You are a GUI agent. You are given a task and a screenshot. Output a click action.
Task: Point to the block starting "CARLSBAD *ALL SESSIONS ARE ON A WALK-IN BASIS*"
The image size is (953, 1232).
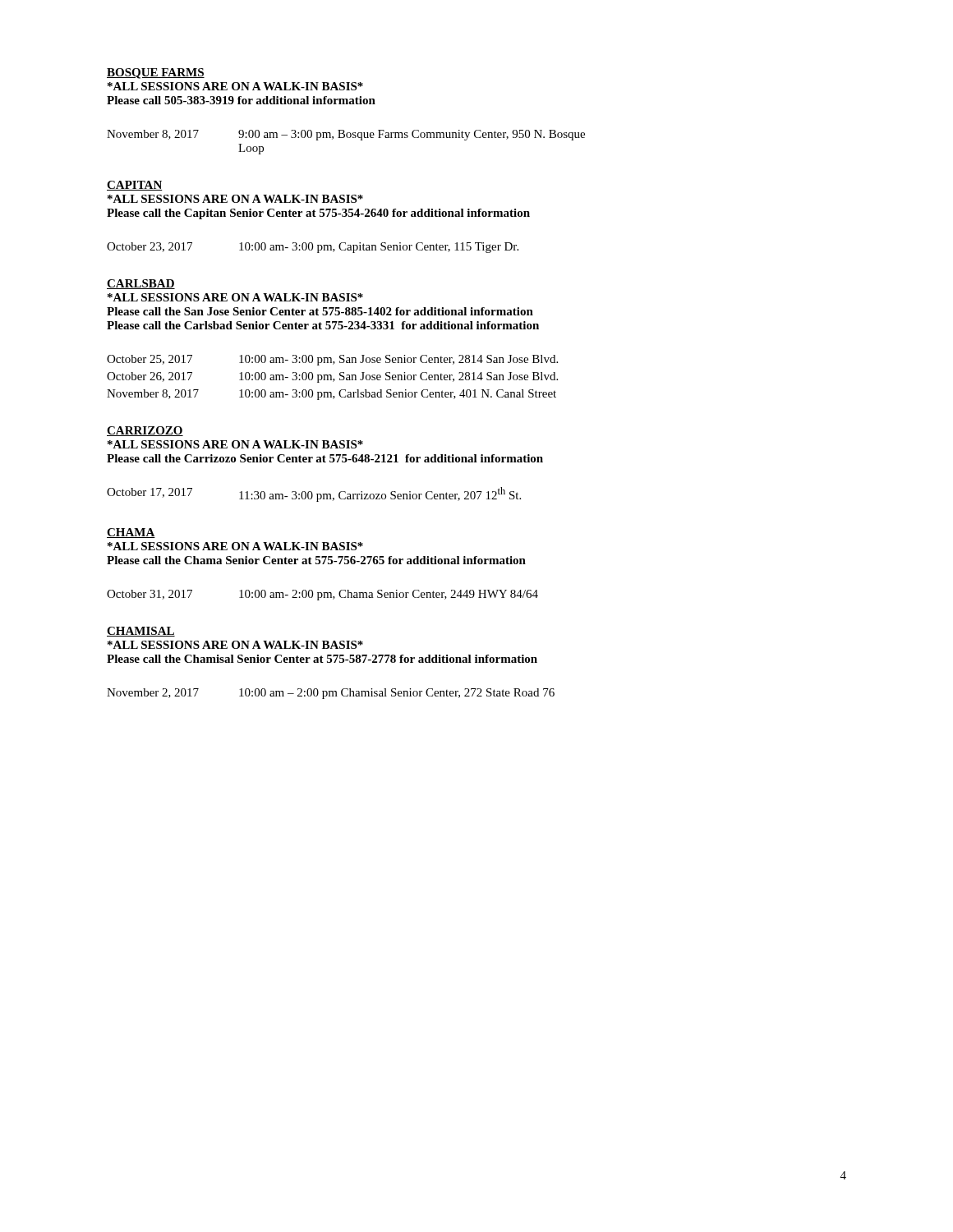[476, 305]
